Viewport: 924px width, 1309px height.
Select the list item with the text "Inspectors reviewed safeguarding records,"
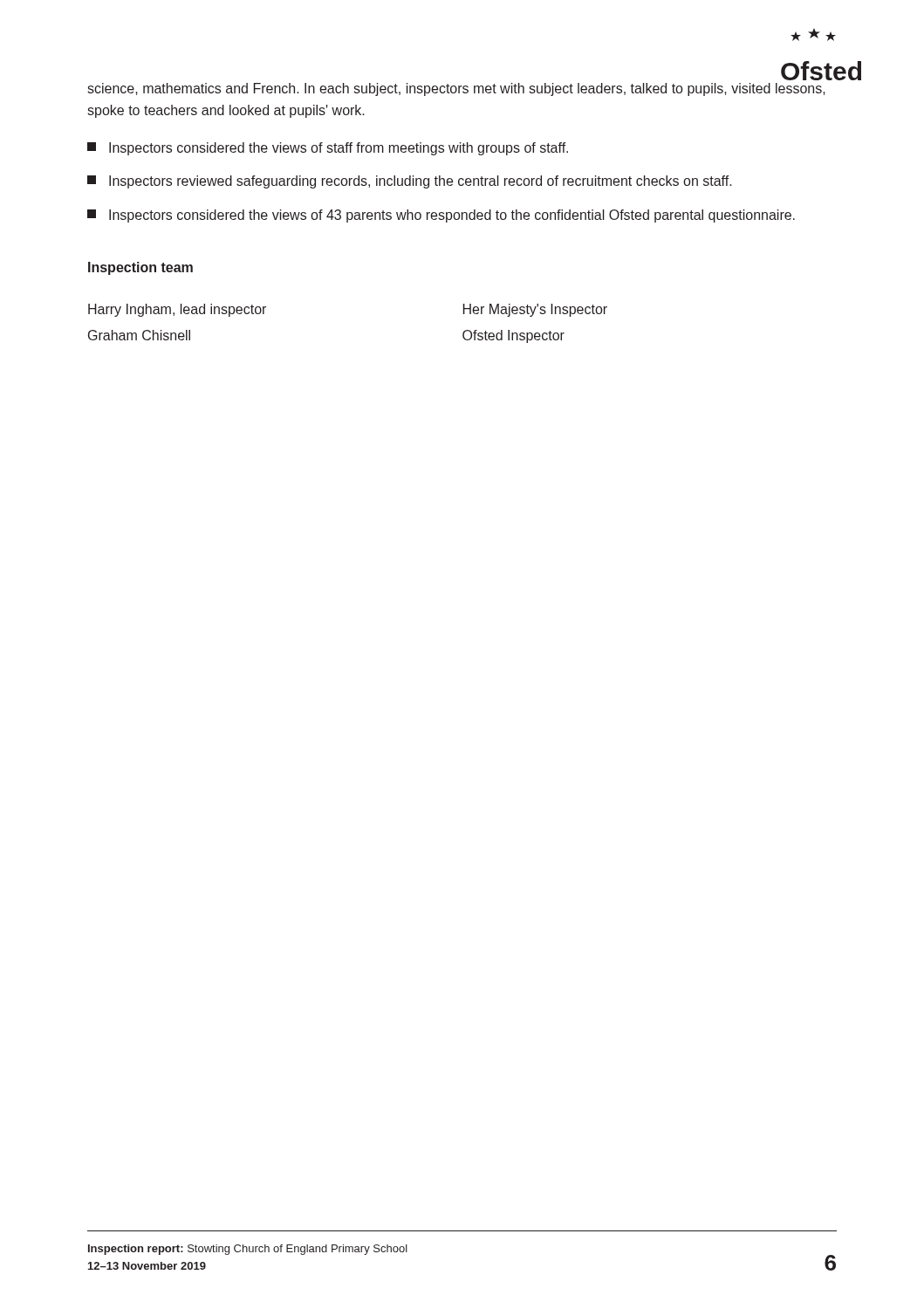462,182
